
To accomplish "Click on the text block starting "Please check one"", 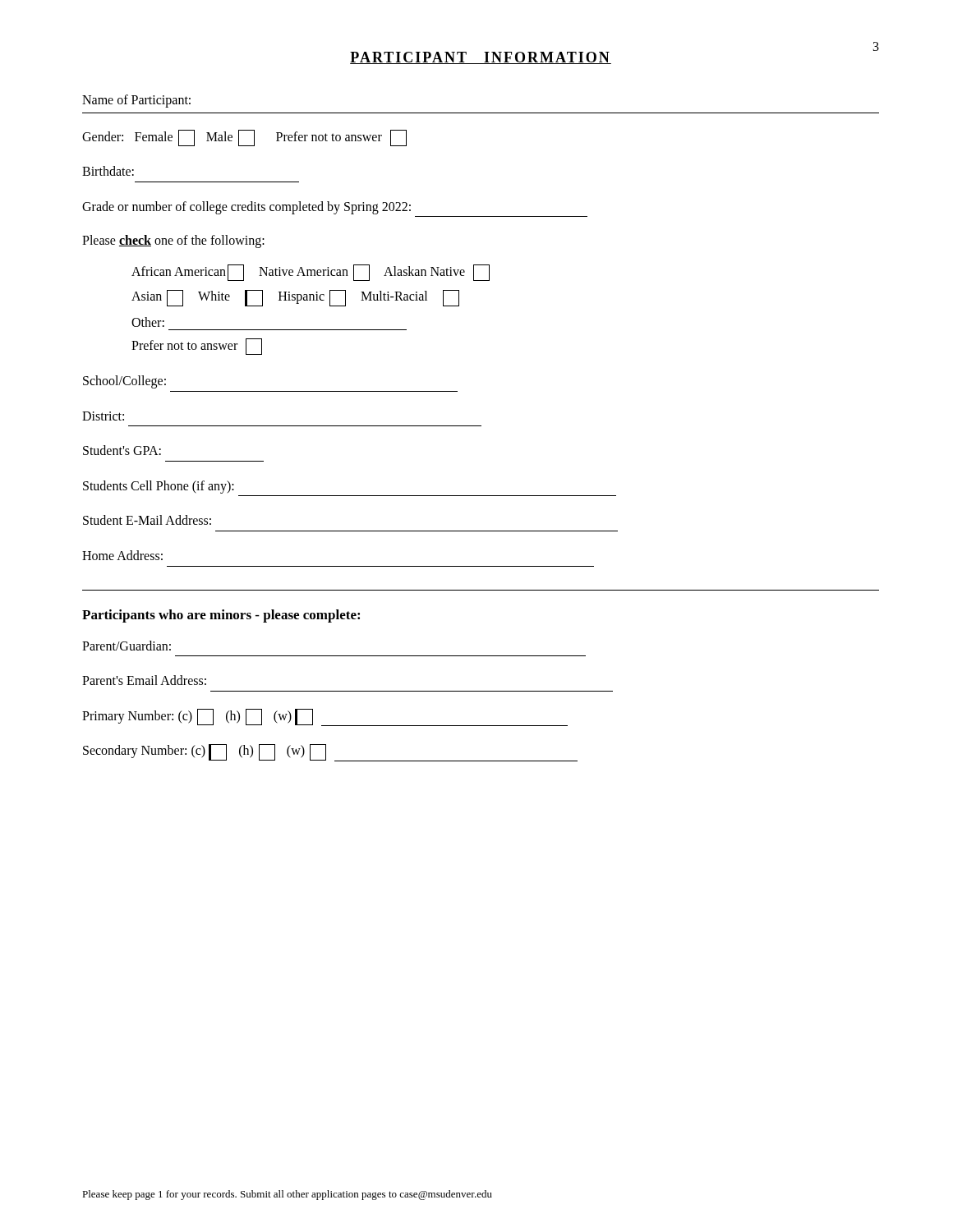I will click(x=174, y=241).
